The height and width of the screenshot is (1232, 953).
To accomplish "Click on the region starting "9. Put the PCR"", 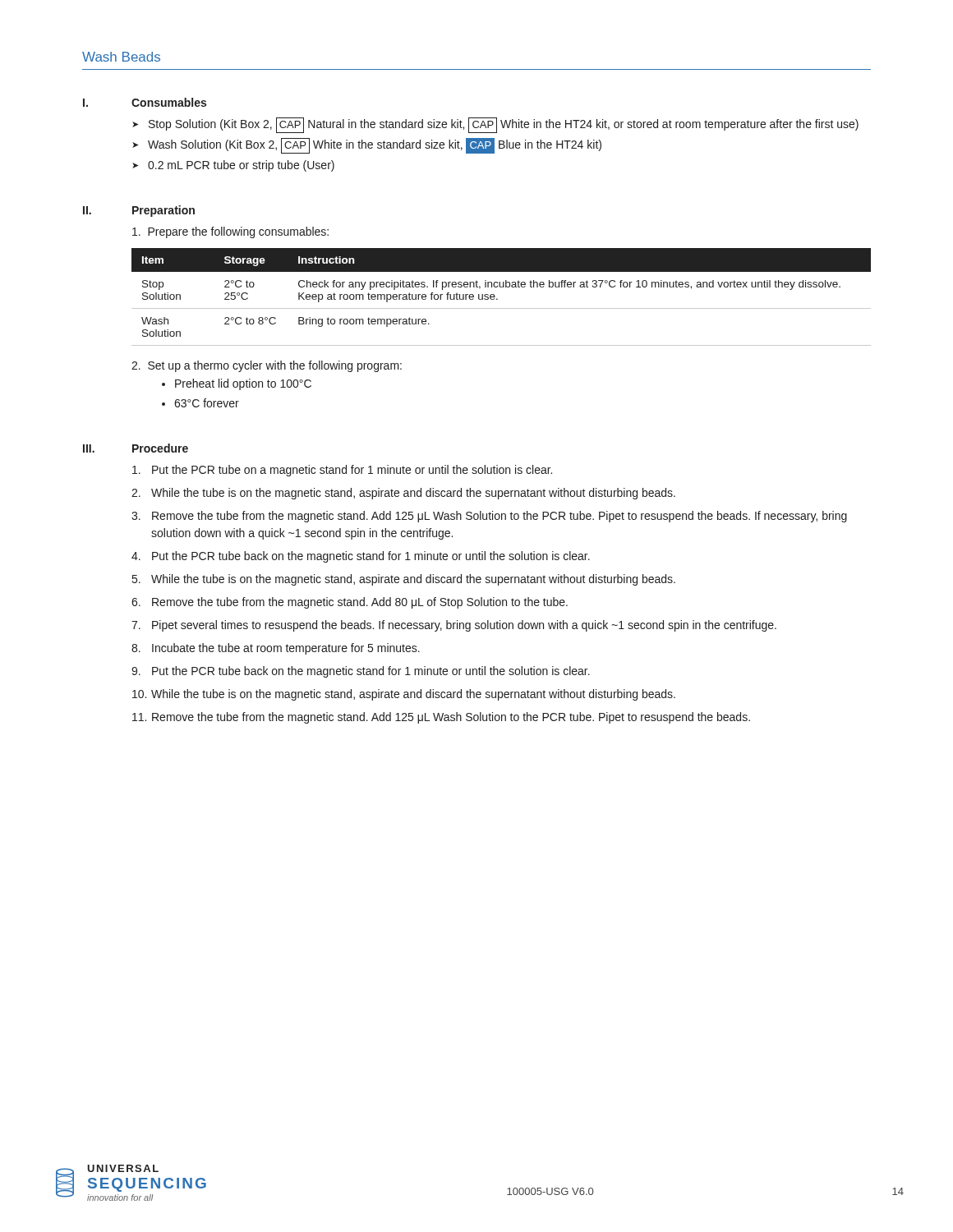I will tap(361, 671).
